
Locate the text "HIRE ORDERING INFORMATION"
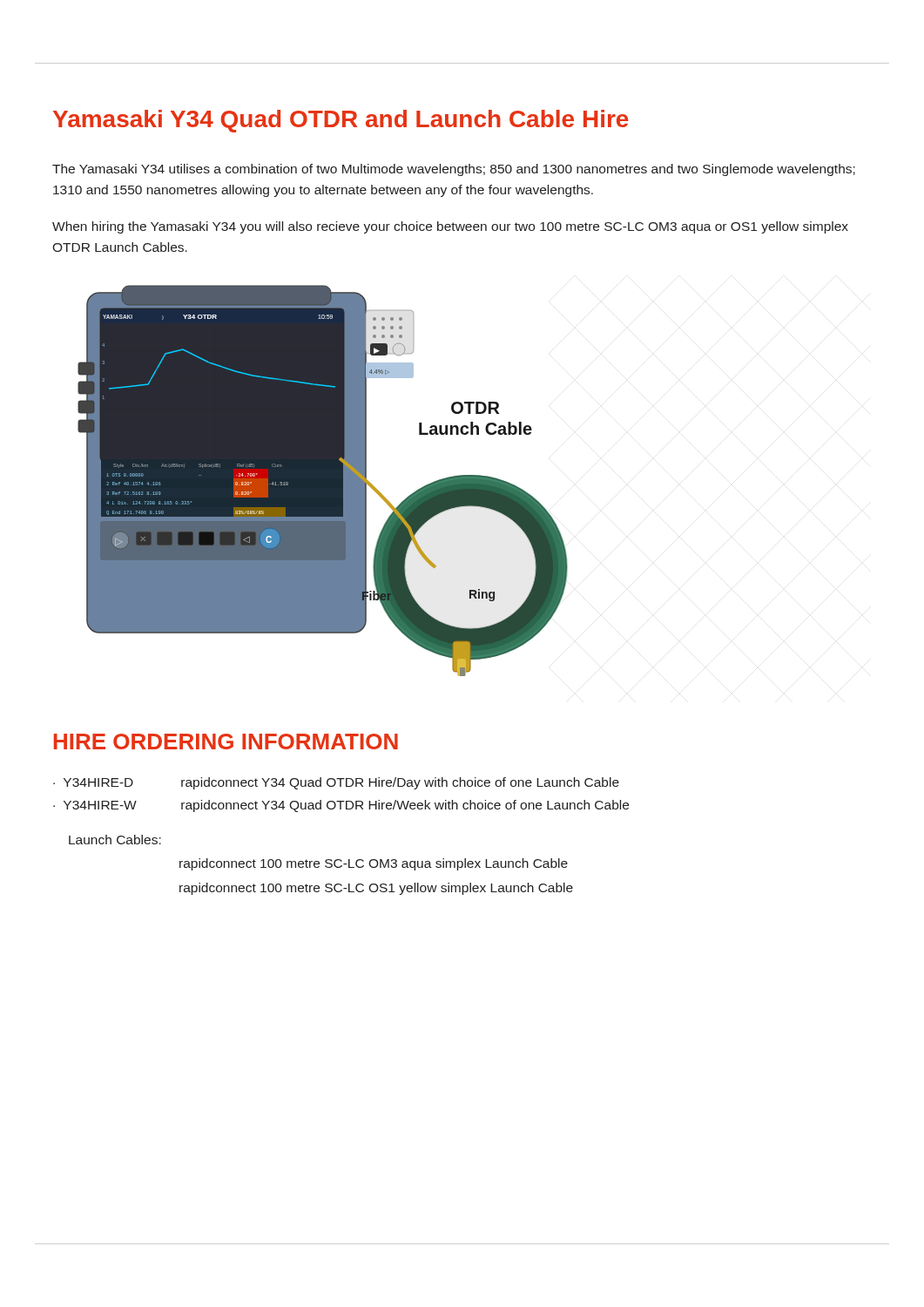[x=226, y=742]
